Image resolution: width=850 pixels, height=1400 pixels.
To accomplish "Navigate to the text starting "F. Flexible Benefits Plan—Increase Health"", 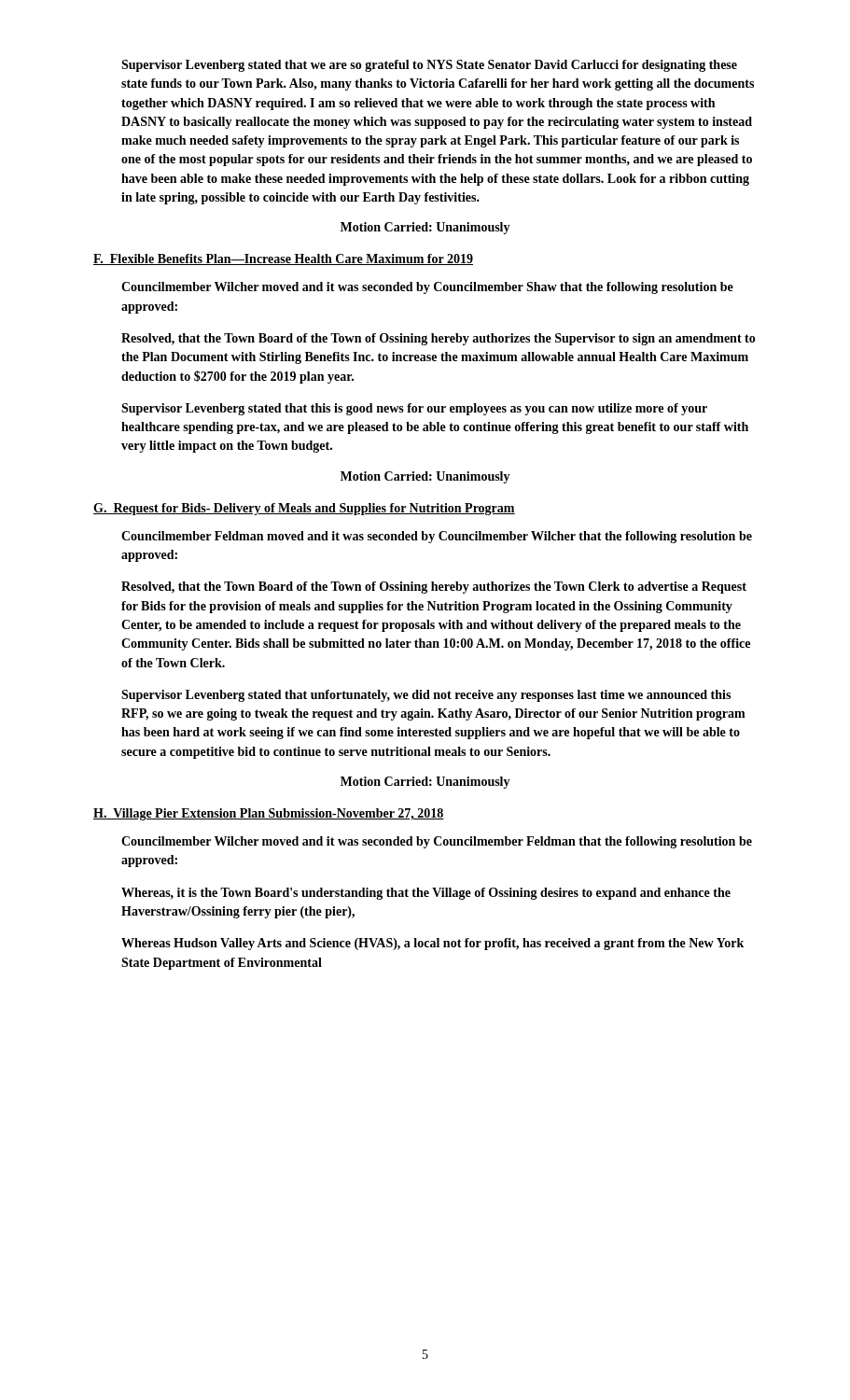I will point(283,259).
